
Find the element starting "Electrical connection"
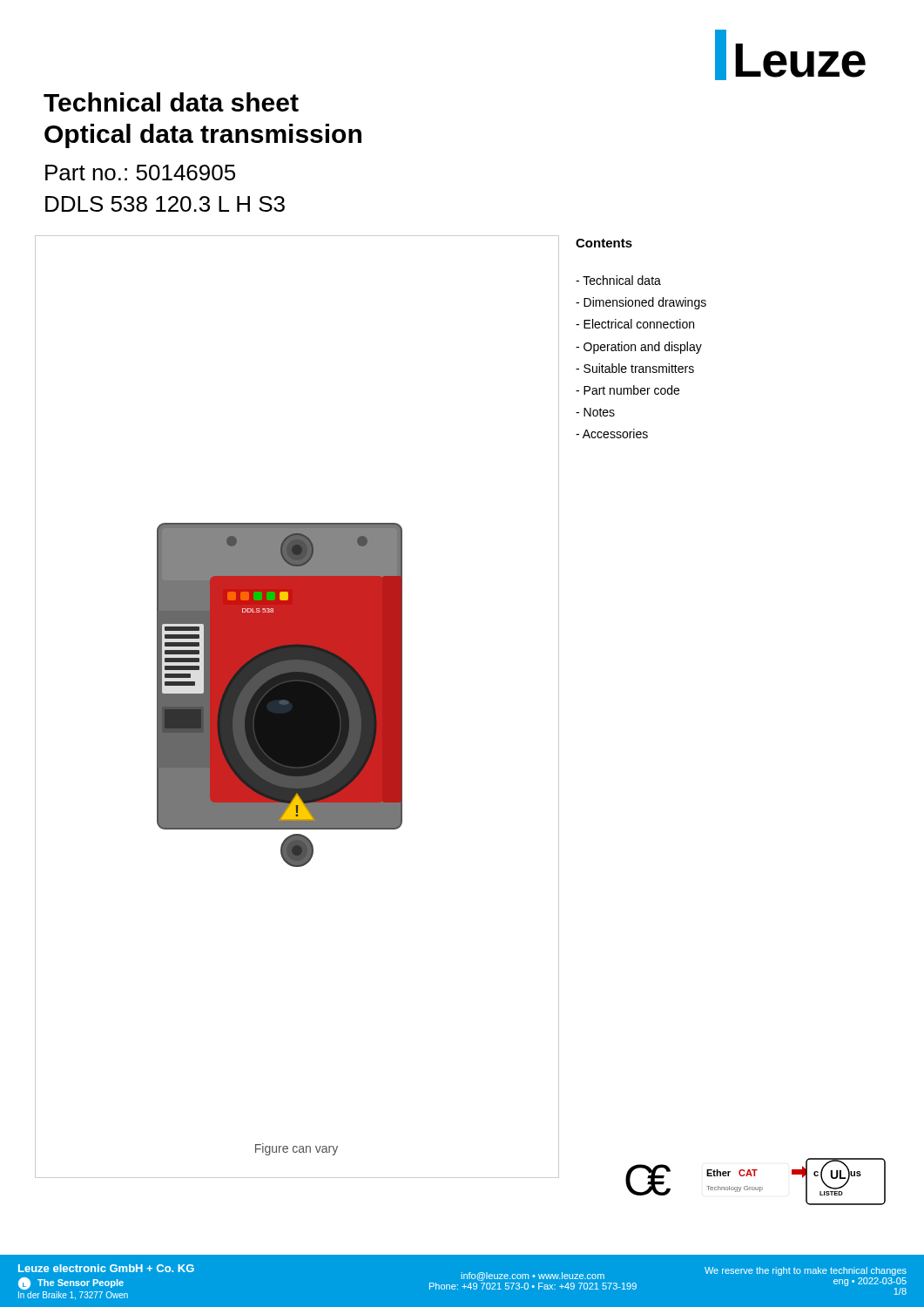click(635, 324)
